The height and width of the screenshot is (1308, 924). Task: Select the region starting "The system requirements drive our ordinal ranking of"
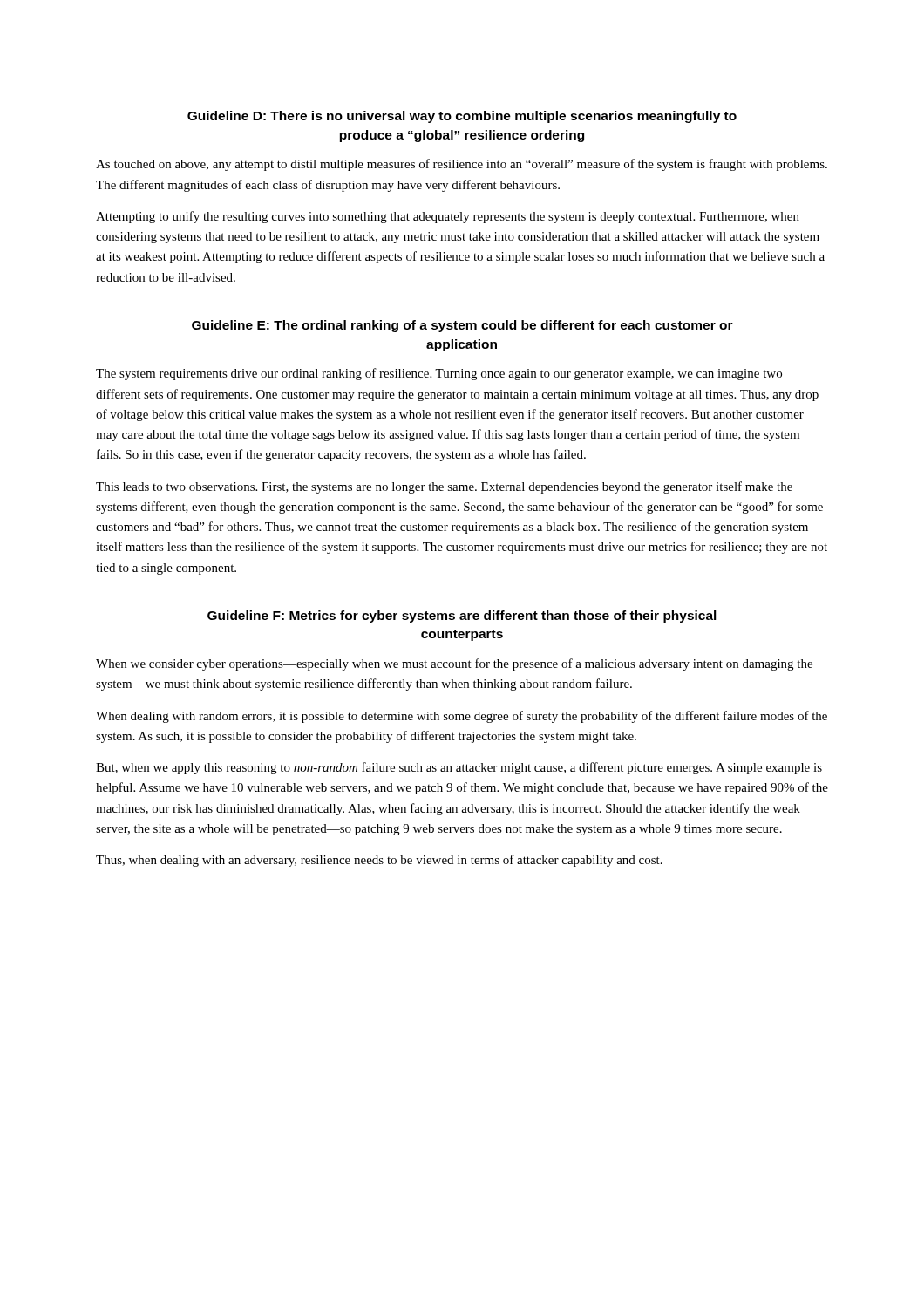457,414
